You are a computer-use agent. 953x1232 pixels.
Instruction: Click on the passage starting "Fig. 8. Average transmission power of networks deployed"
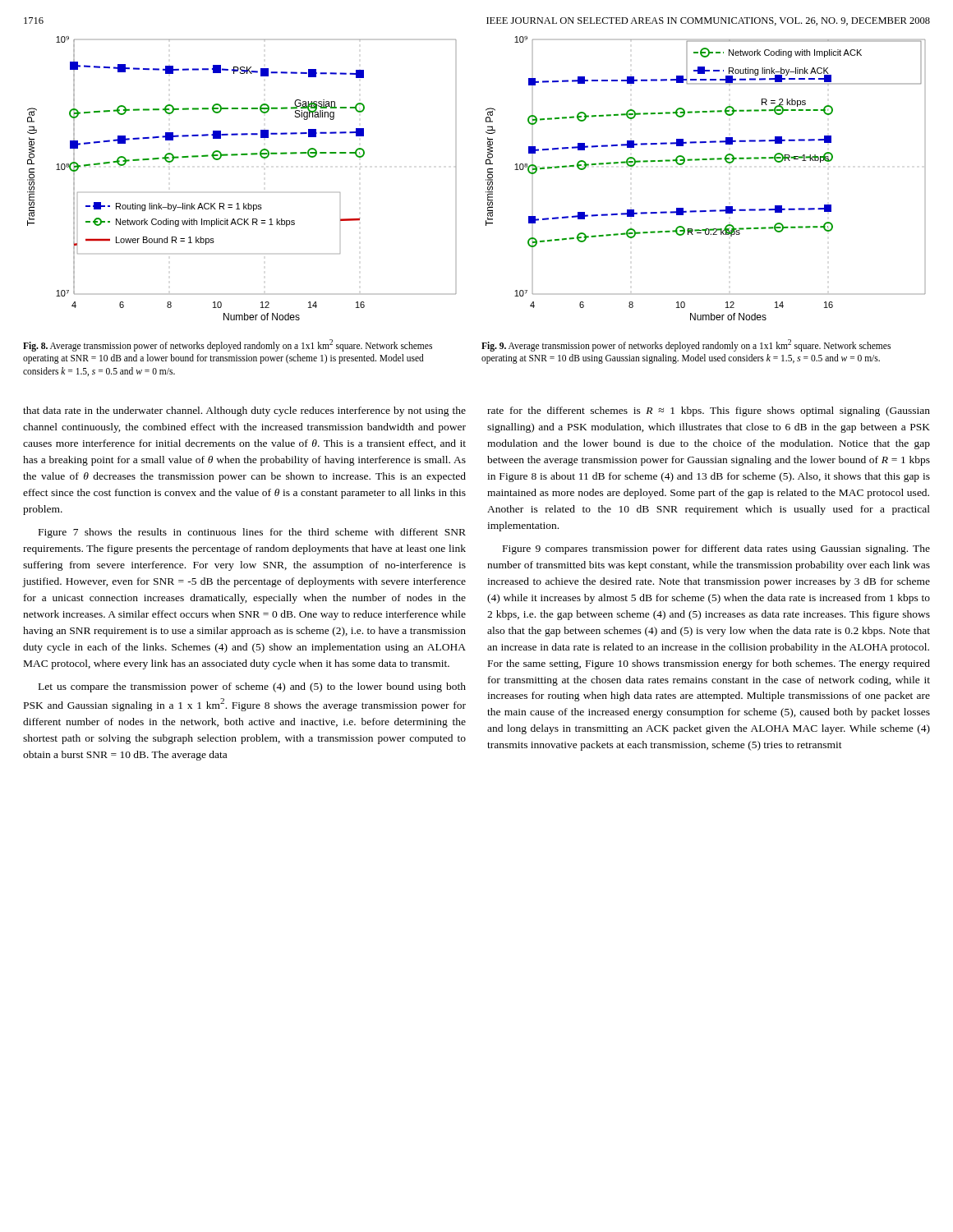click(x=228, y=357)
